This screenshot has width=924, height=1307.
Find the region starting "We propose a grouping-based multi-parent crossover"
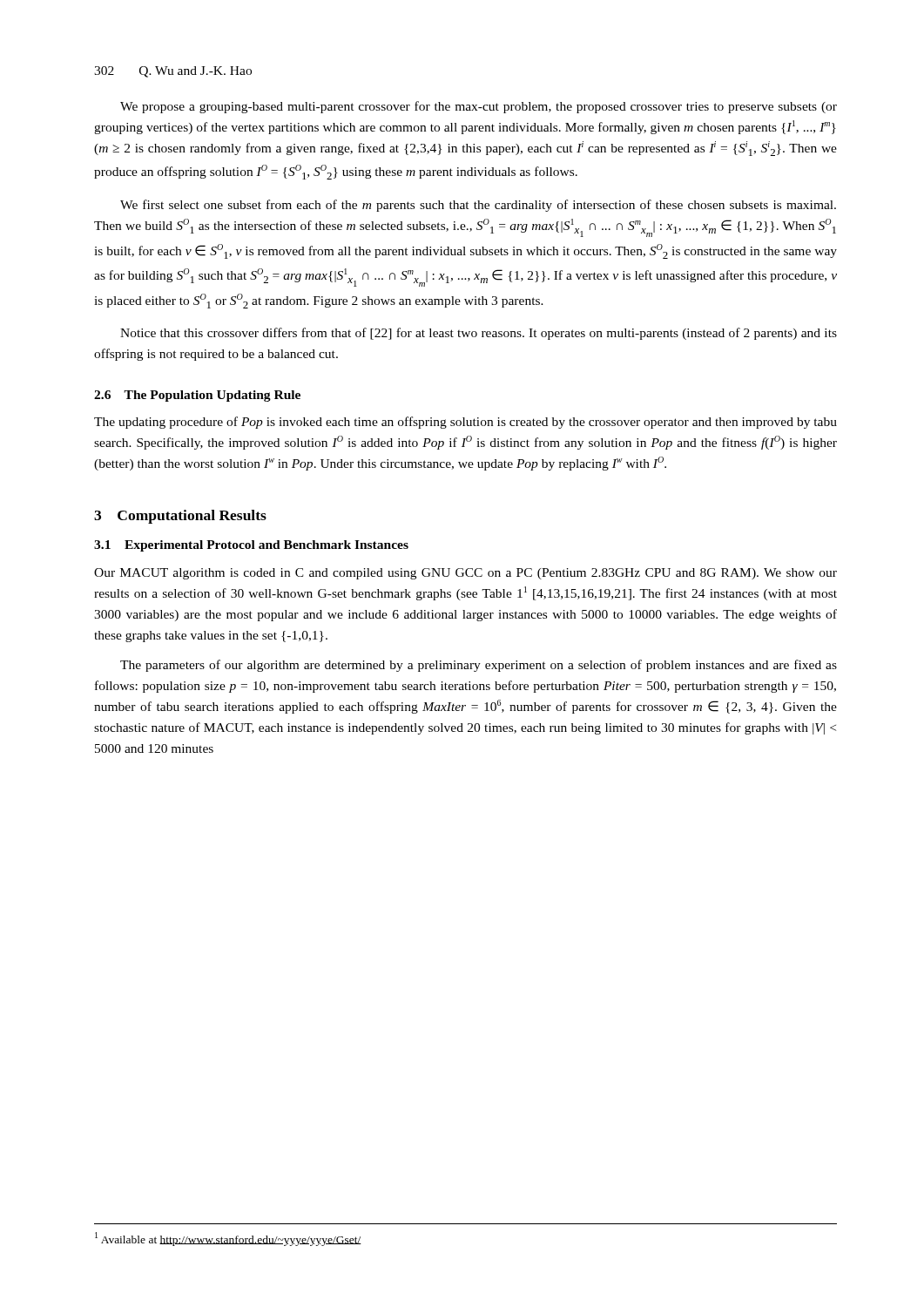[465, 141]
